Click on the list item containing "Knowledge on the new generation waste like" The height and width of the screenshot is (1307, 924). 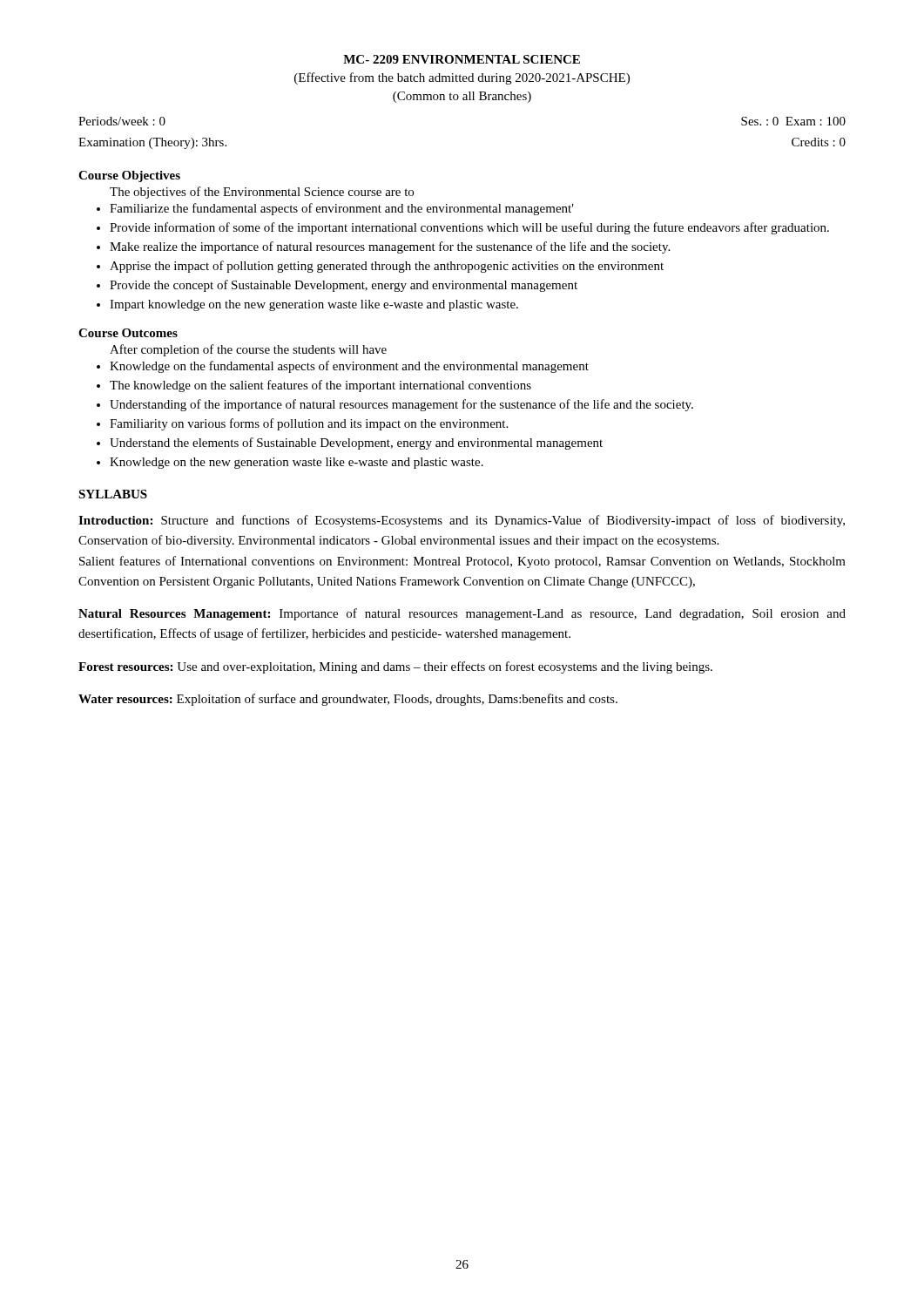click(462, 462)
